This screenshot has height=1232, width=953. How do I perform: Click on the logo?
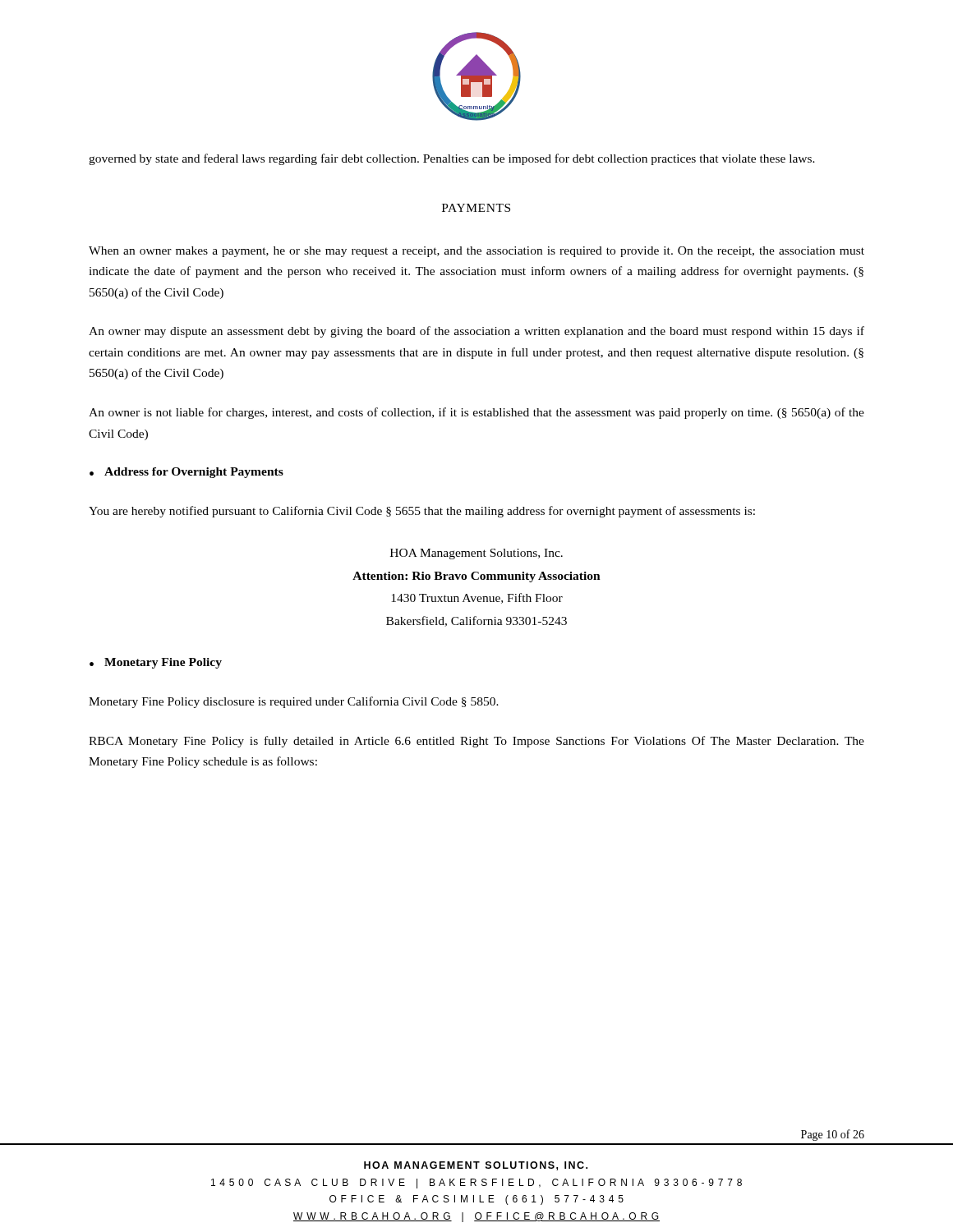click(476, 62)
